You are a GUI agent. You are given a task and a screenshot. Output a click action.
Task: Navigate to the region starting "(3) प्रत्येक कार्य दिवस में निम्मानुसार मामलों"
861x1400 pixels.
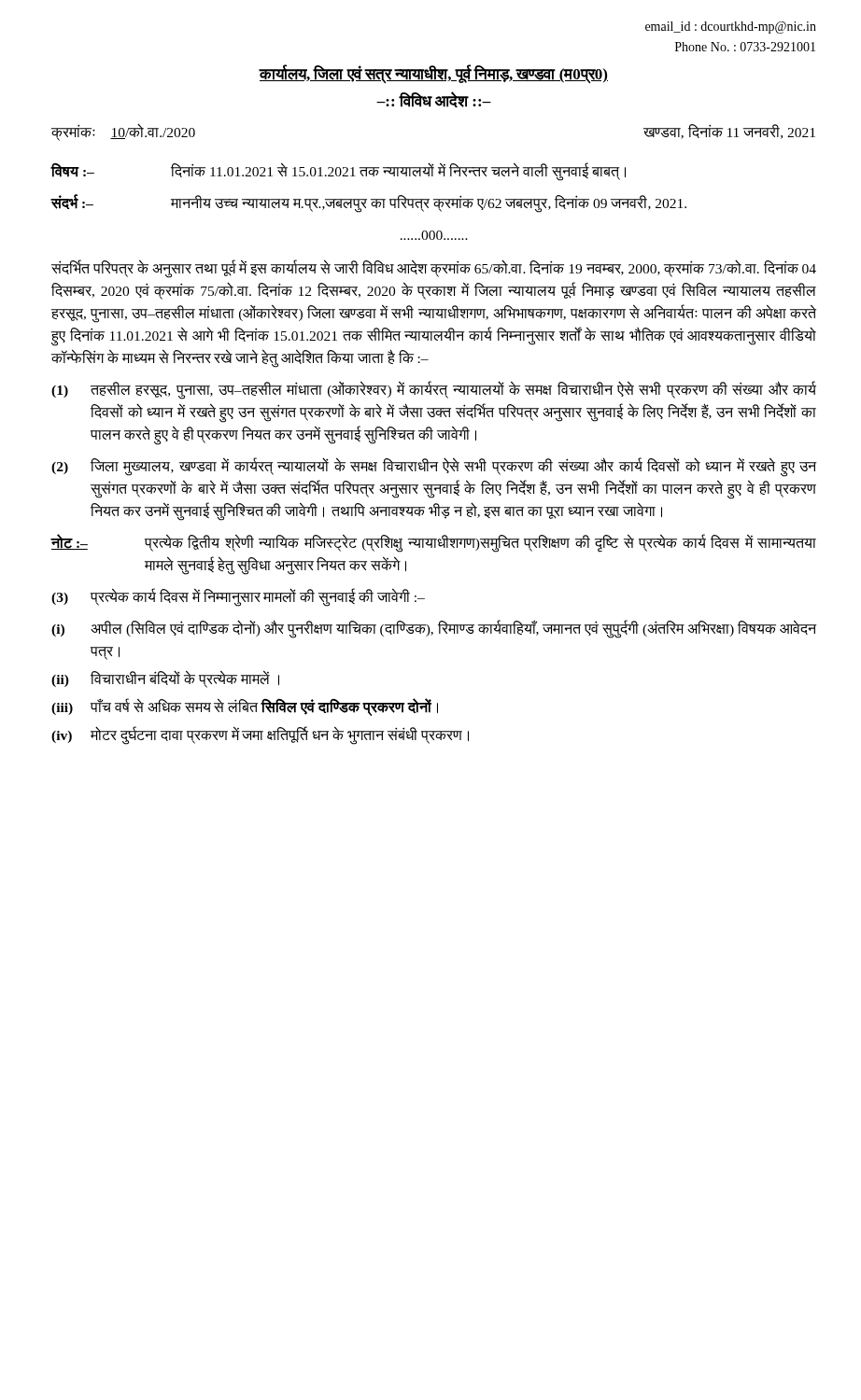tap(434, 598)
